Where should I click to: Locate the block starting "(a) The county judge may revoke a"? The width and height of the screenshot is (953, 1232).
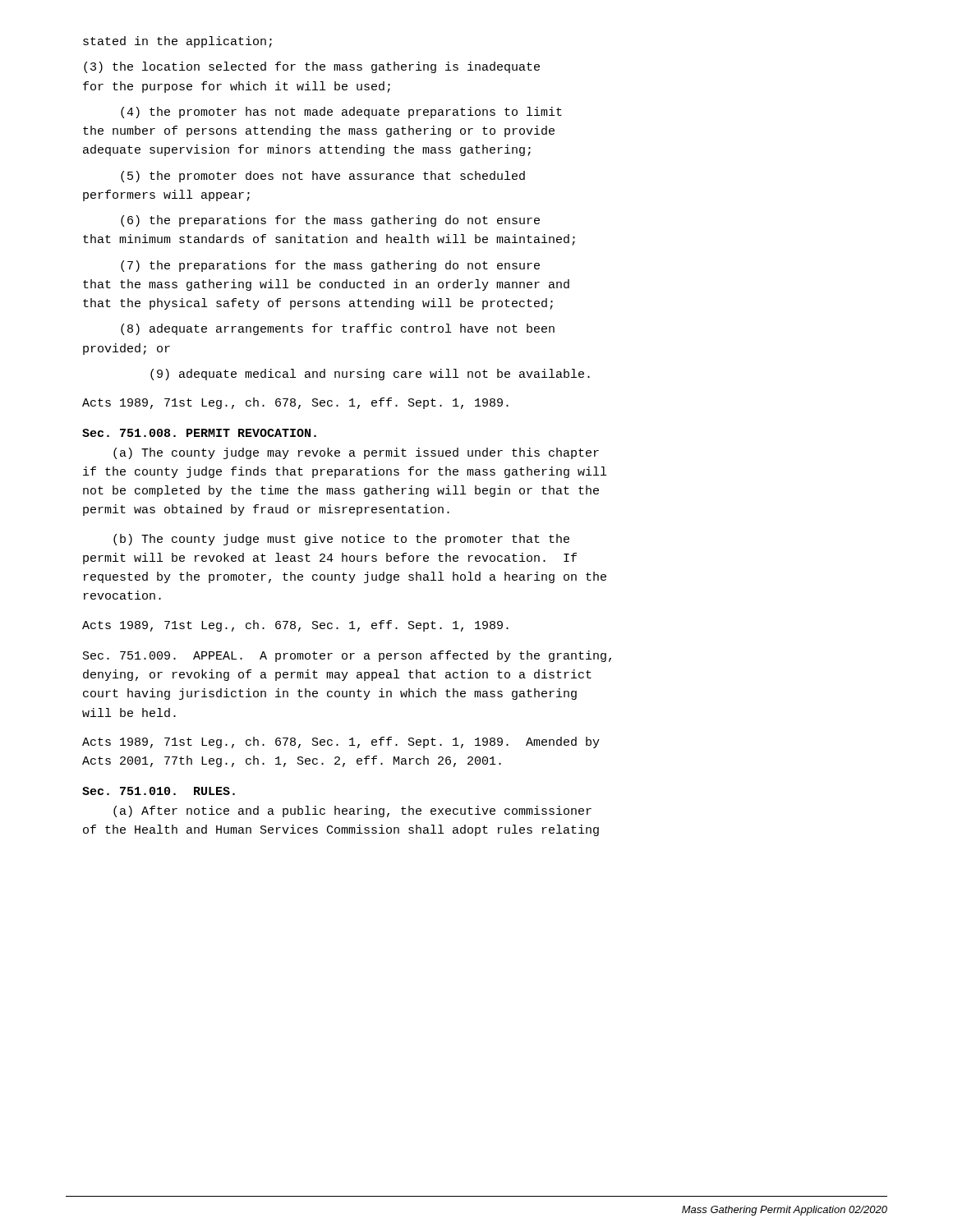(x=345, y=482)
